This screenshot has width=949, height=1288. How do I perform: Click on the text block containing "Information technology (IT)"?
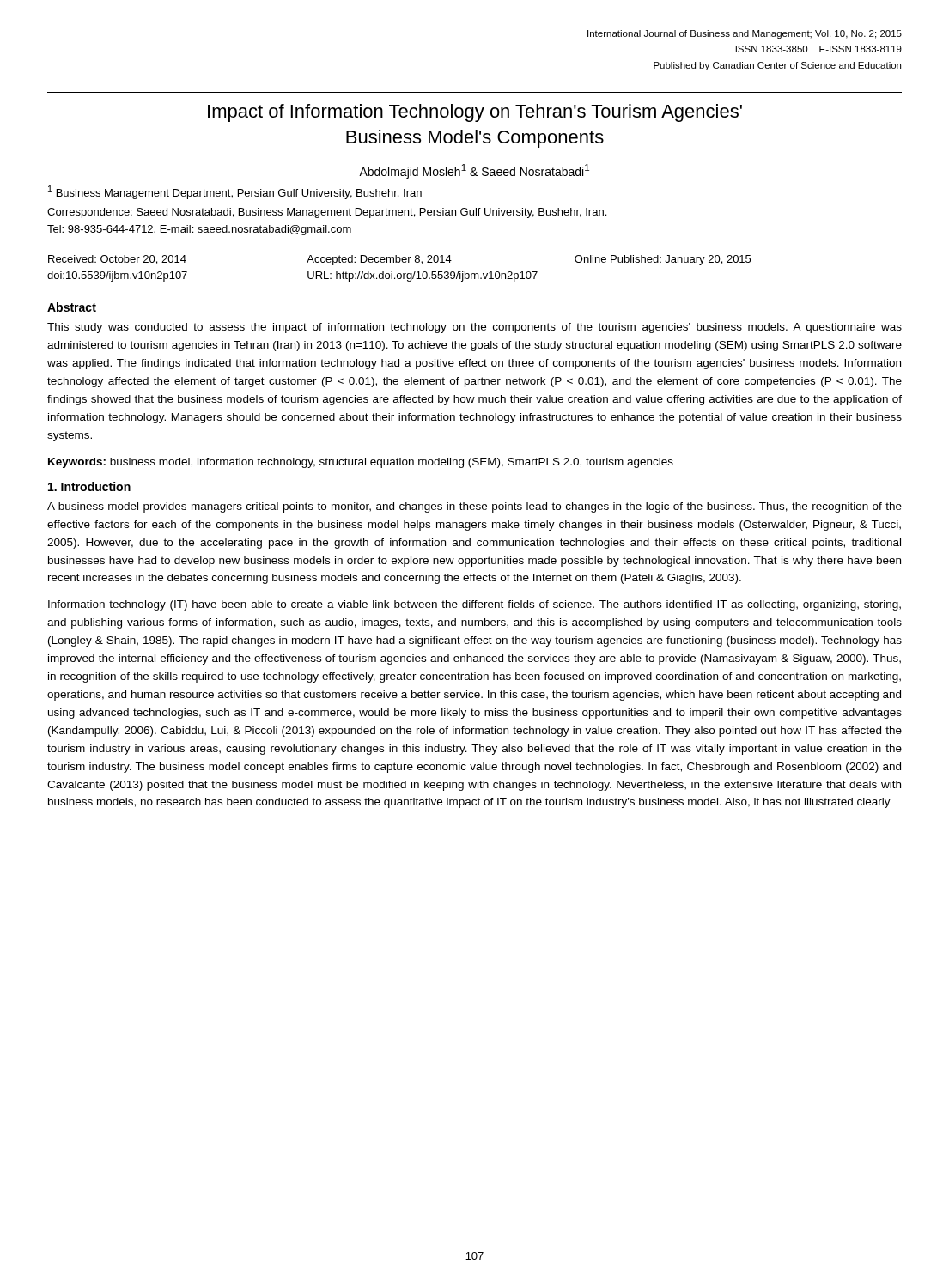(474, 703)
